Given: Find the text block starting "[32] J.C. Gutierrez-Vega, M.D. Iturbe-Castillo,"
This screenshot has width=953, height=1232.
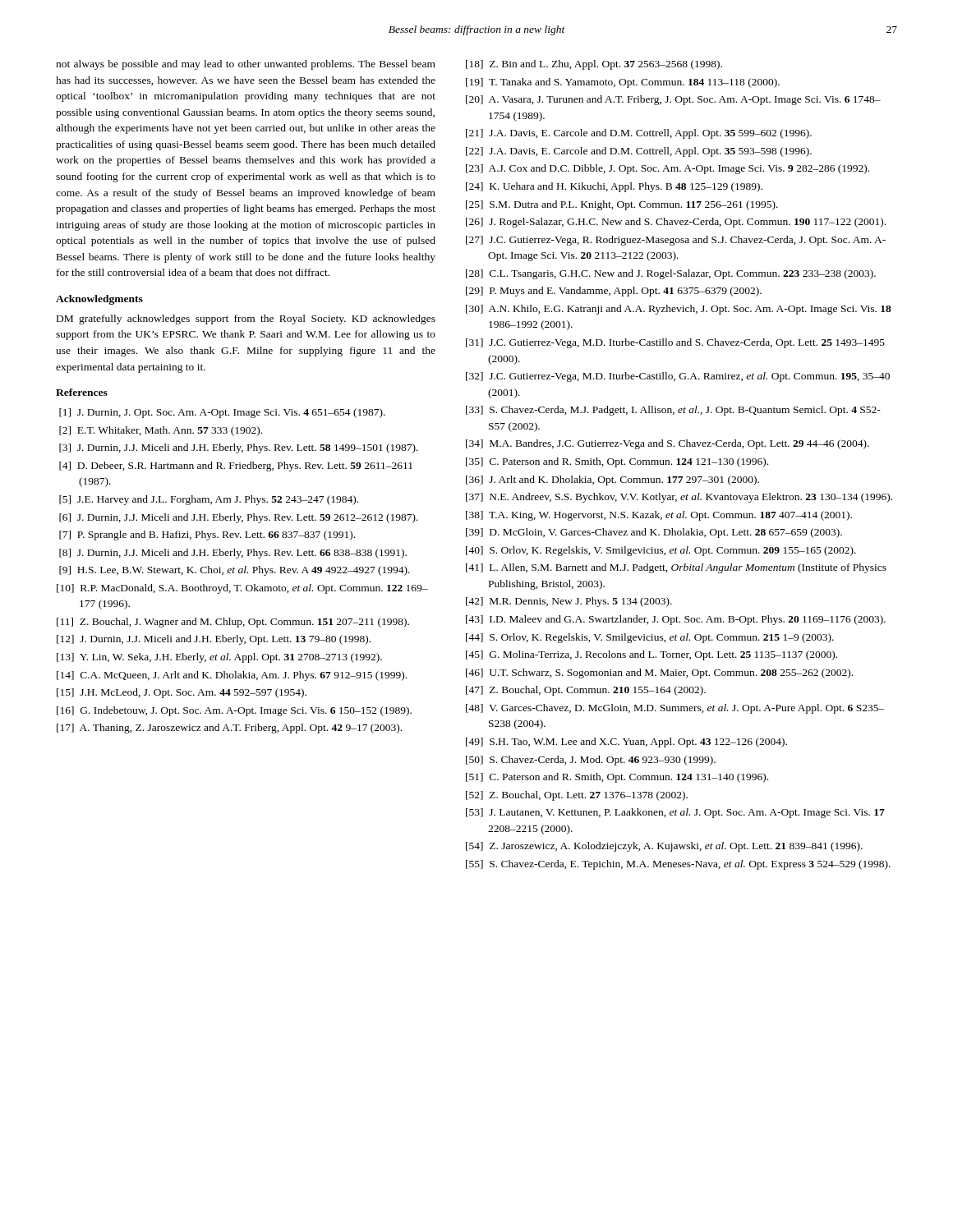Looking at the screenshot, I should [x=681, y=384].
